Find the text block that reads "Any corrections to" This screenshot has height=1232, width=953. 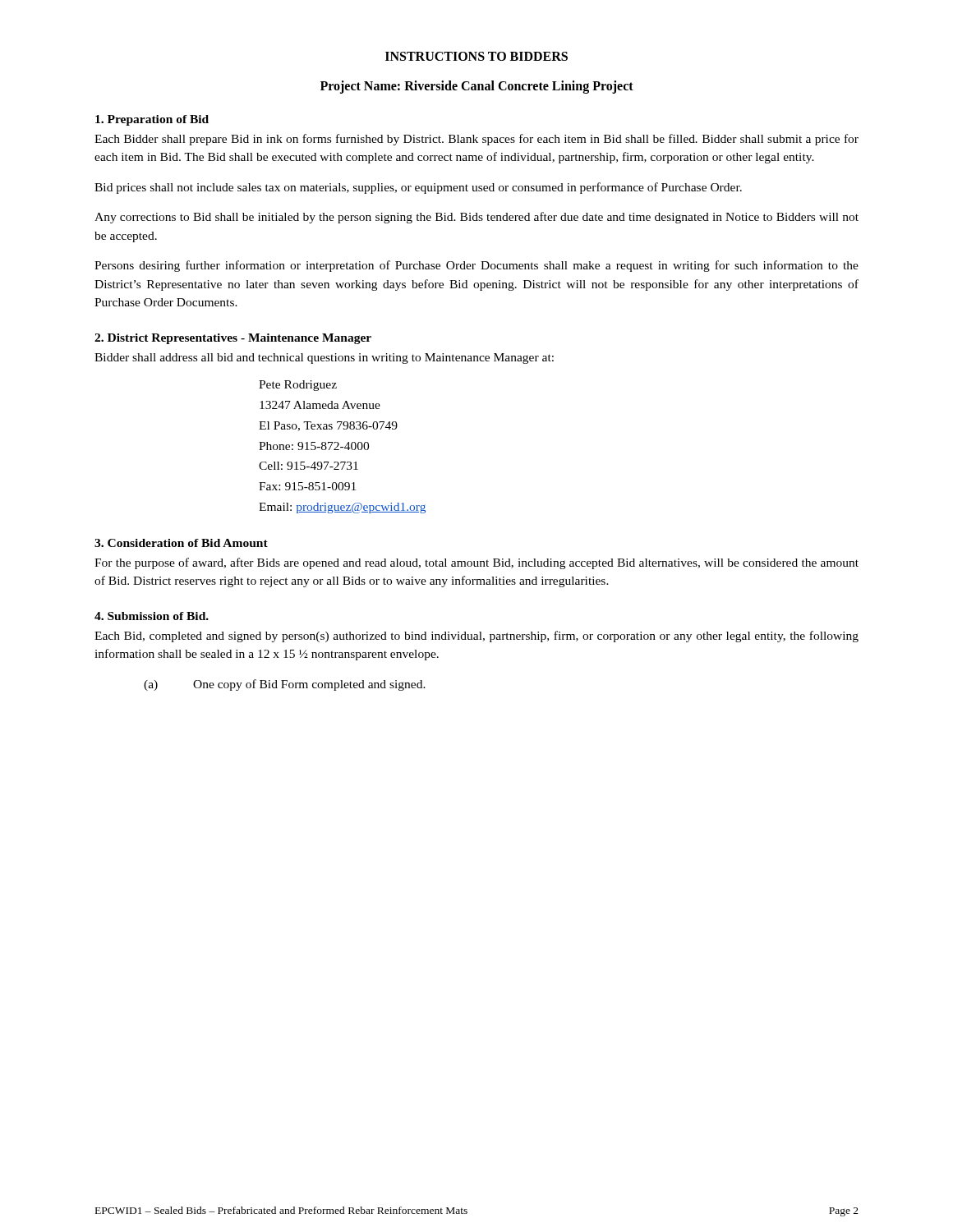476,226
